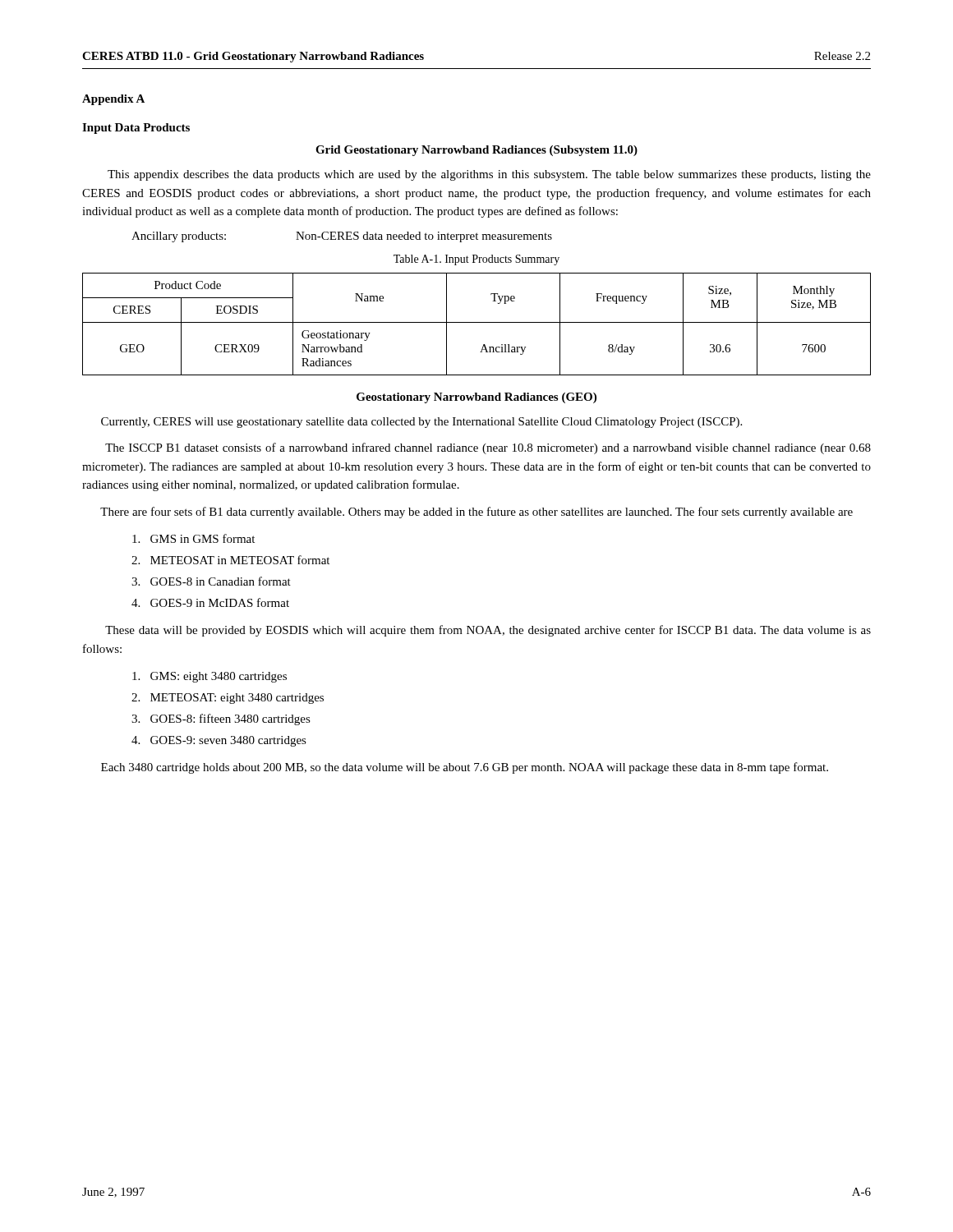Screen dimensions: 1232x953
Task: Where does it say "3. GOES-8: fifteen 3480 cartridges"?
Action: 221,719
